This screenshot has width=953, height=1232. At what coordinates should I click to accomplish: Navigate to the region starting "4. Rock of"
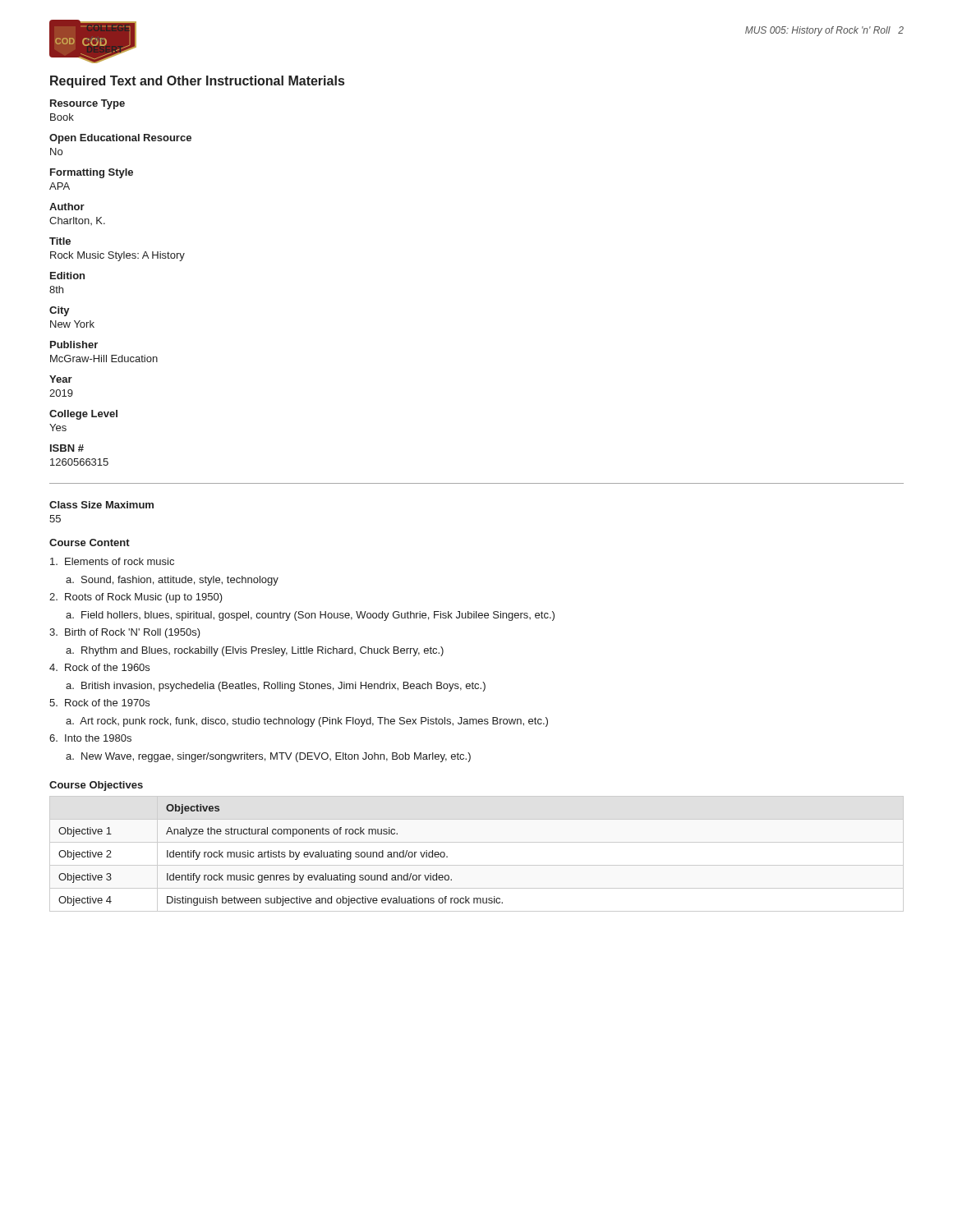coord(100,667)
